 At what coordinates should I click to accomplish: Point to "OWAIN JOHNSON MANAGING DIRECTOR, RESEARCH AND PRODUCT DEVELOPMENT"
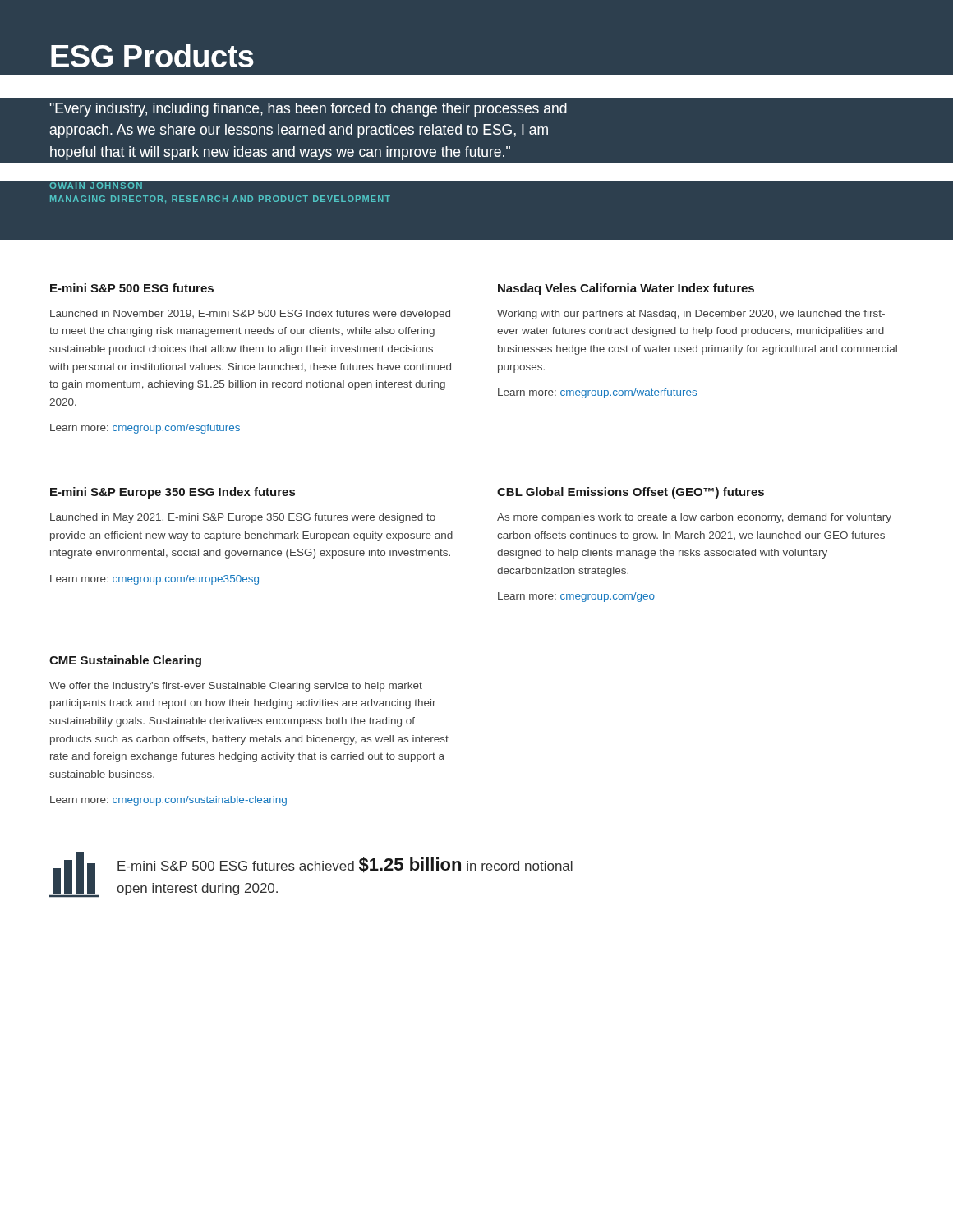(96, 186)
